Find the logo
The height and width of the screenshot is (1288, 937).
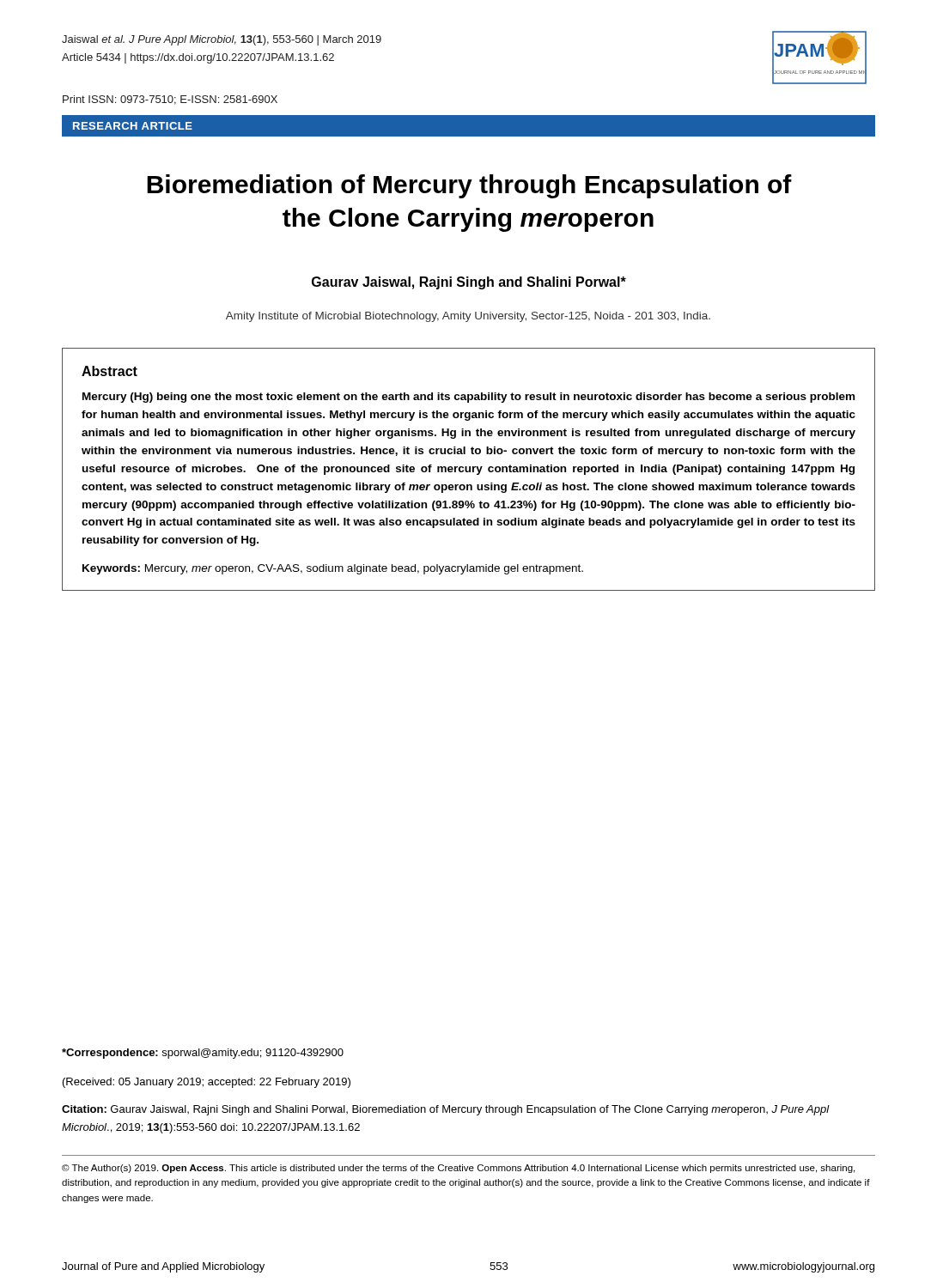[824, 59]
